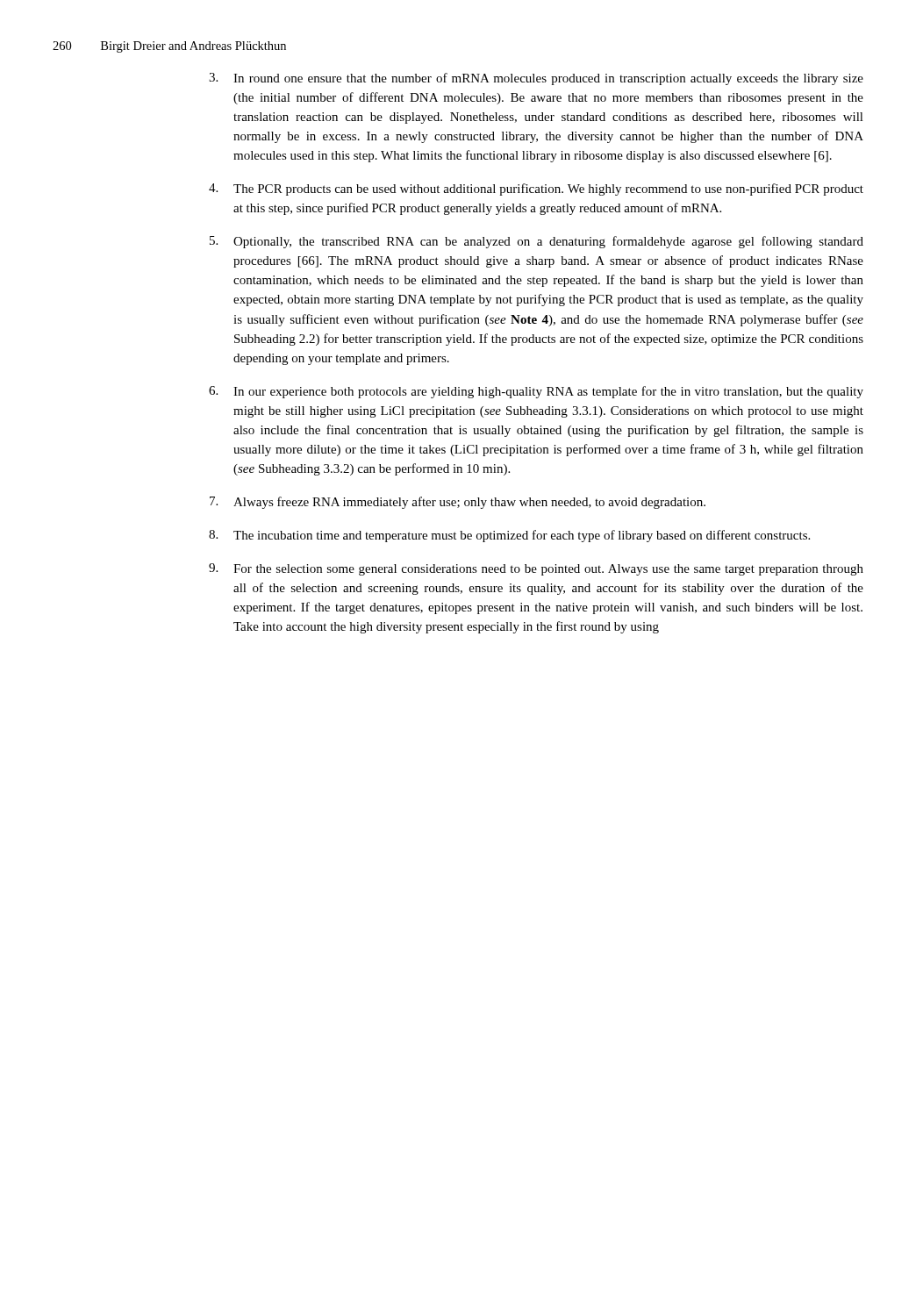
Task: Find the block starting "5. Optionally, the transcribed RNA"
Action: (536, 300)
